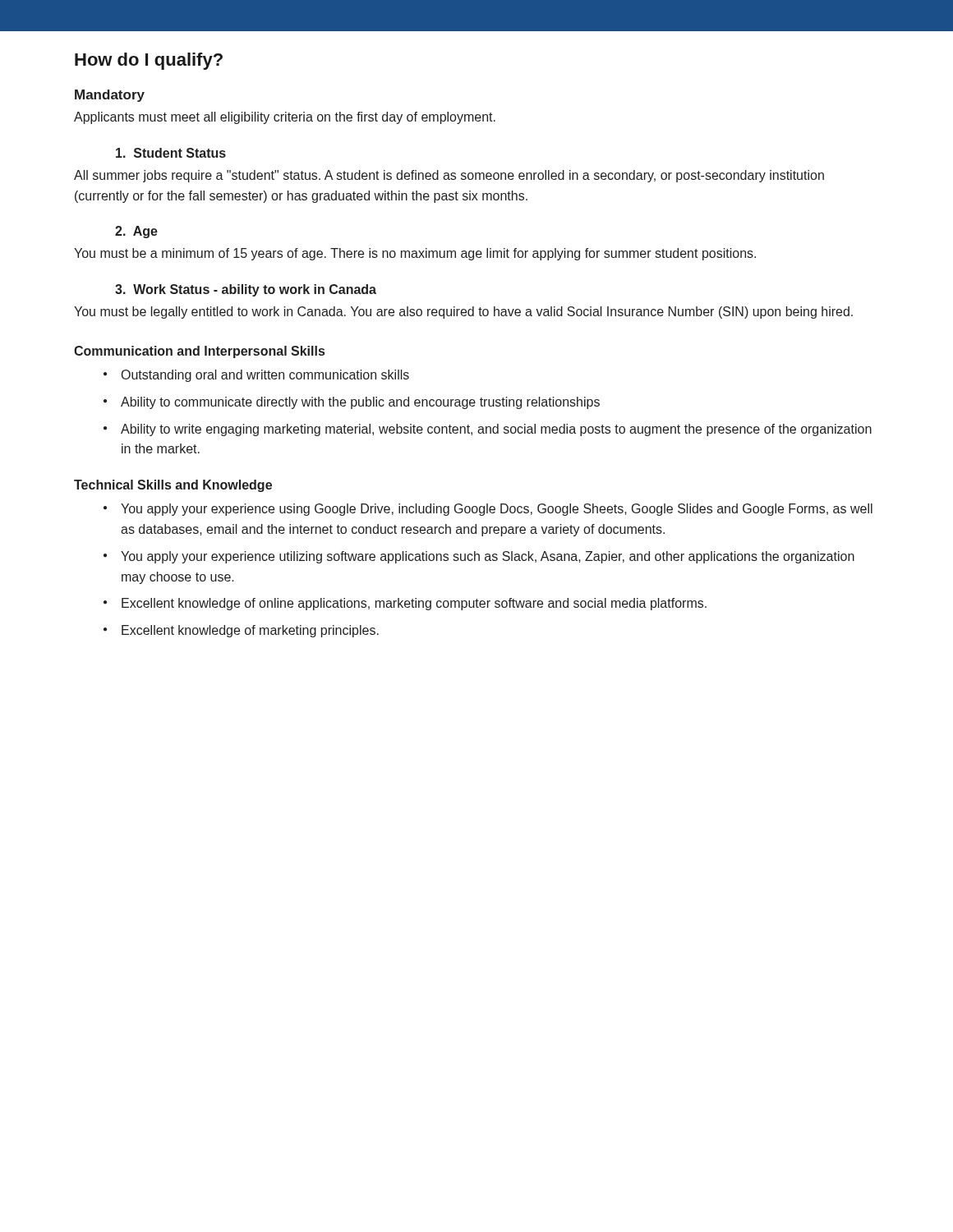Find "1. Student Status" on this page
The width and height of the screenshot is (953, 1232).
click(171, 153)
